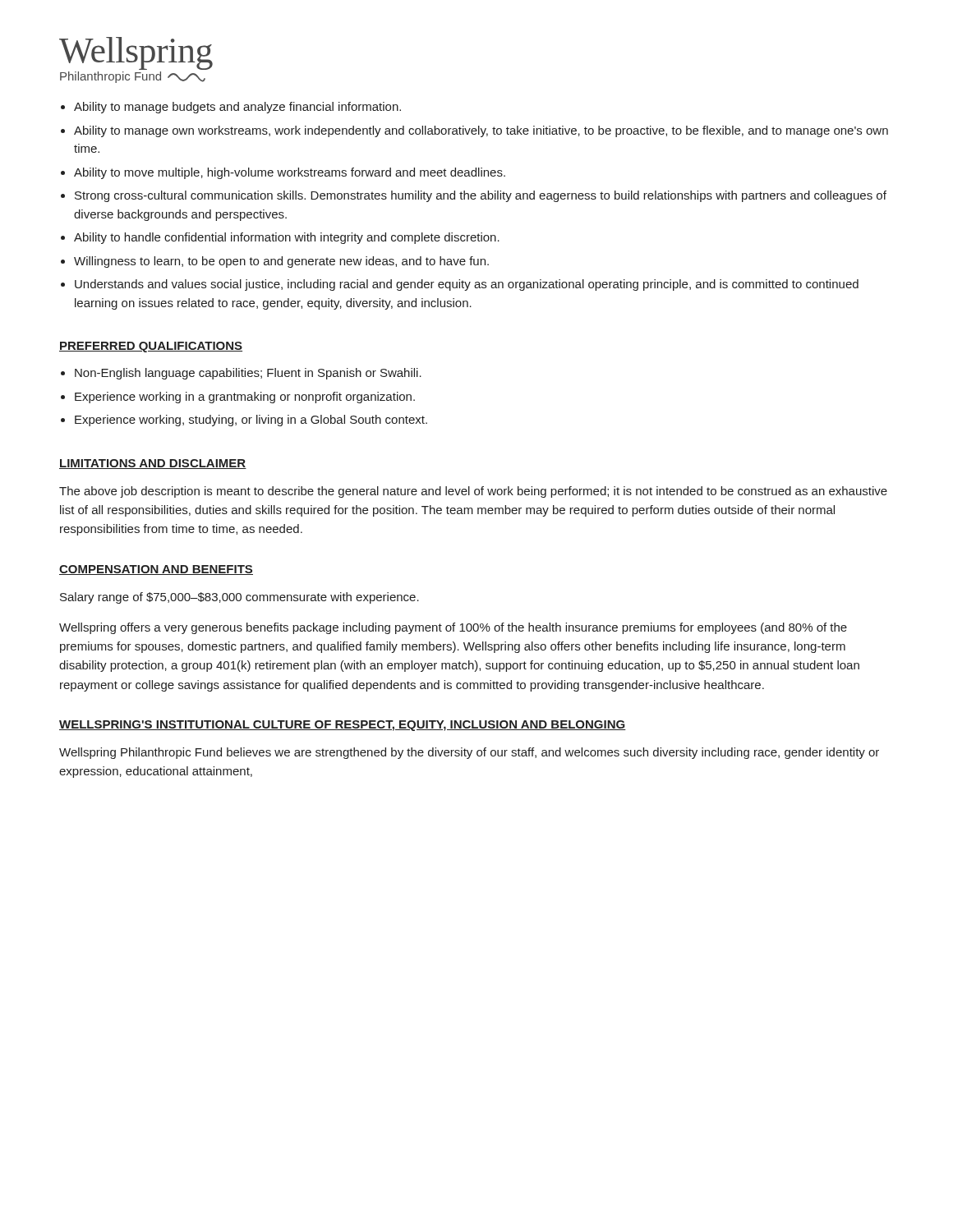The width and height of the screenshot is (953, 1232).
Task: Click on the text block starting "Salary range of $75,000–$83,000 commensurate with"
Action: coord(239,596)
